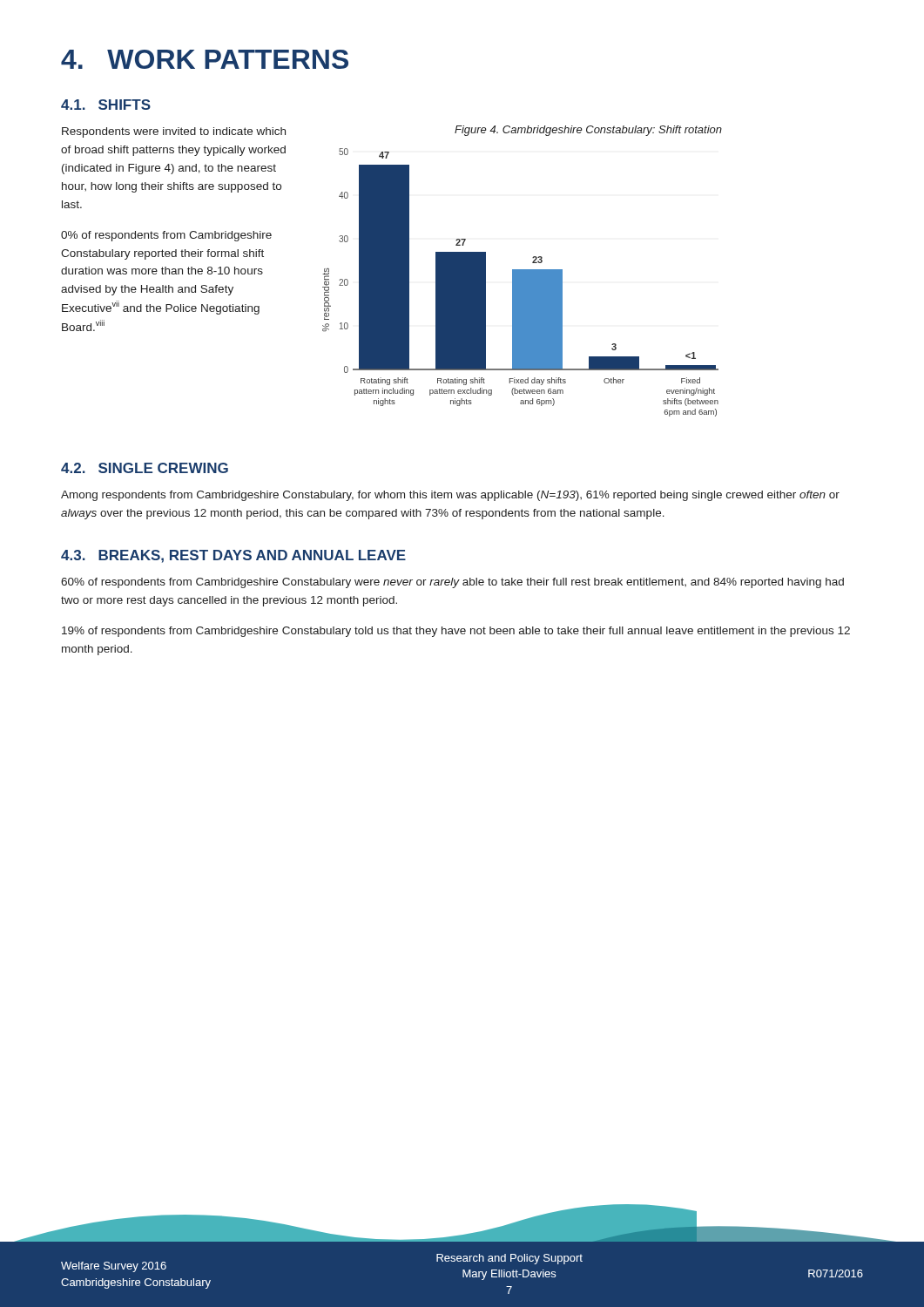Locate the text starting "Figure 4. Cambridgeshire Constabulary: Shift rotation"
Image resolution: width=924 pixels, height=1307 pixels.
588,129
